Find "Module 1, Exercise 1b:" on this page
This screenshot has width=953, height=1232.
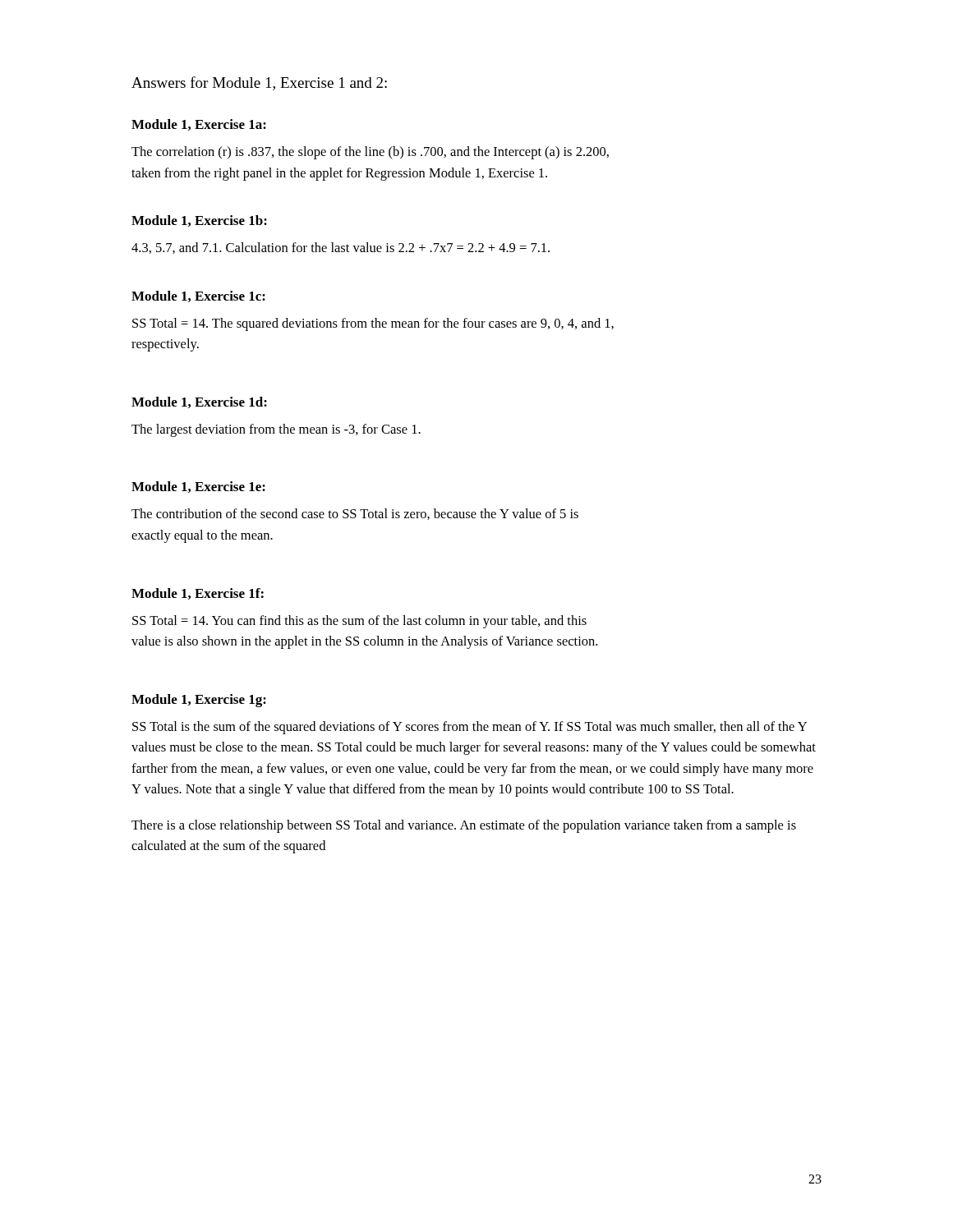pos(200,221)
